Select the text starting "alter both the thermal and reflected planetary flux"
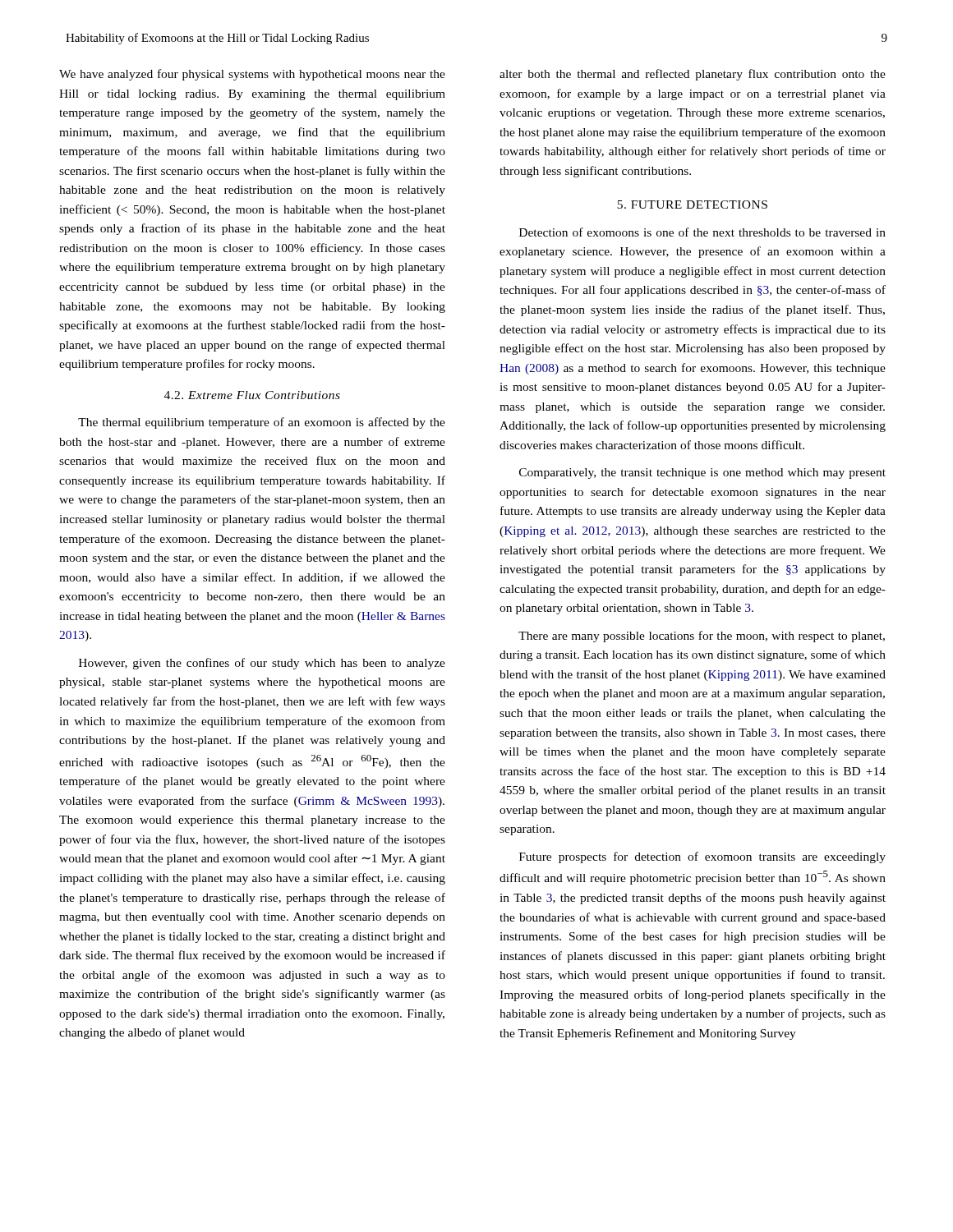The width and height of the screenshot is (953, 1232). [693, 122]
